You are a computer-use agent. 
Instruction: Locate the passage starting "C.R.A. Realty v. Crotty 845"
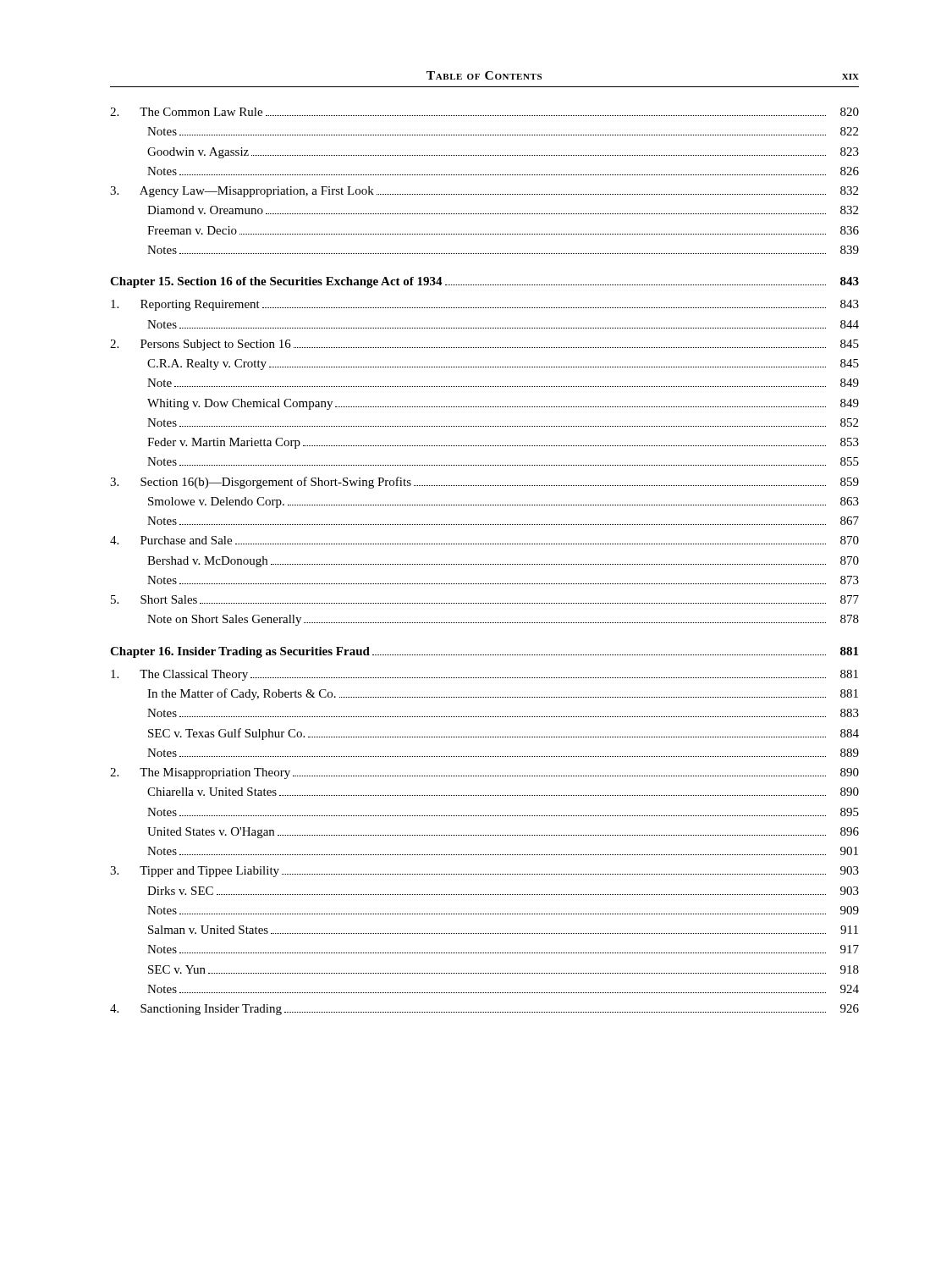click(503, 364)
